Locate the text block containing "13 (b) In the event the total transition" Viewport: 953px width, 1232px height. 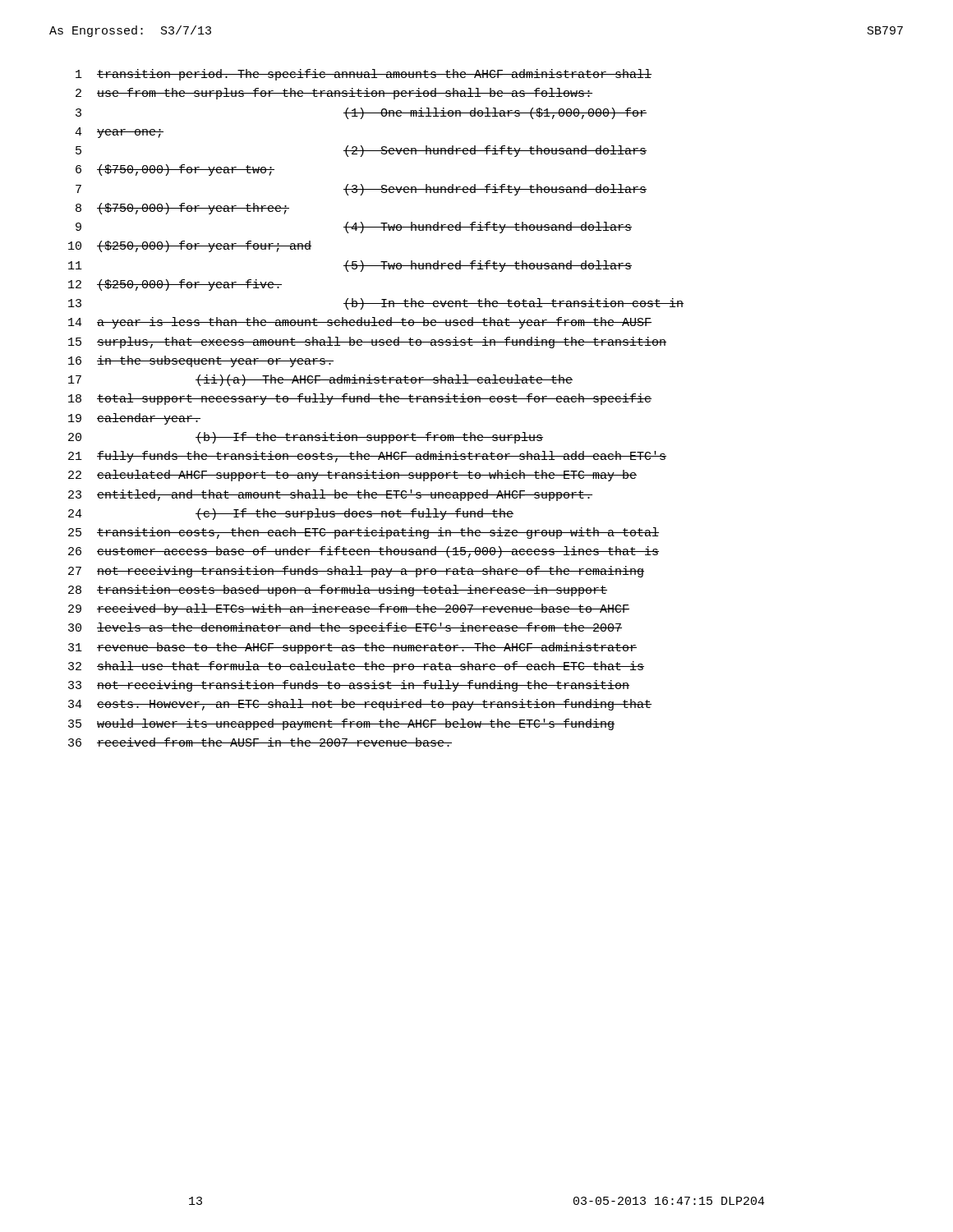476,304
